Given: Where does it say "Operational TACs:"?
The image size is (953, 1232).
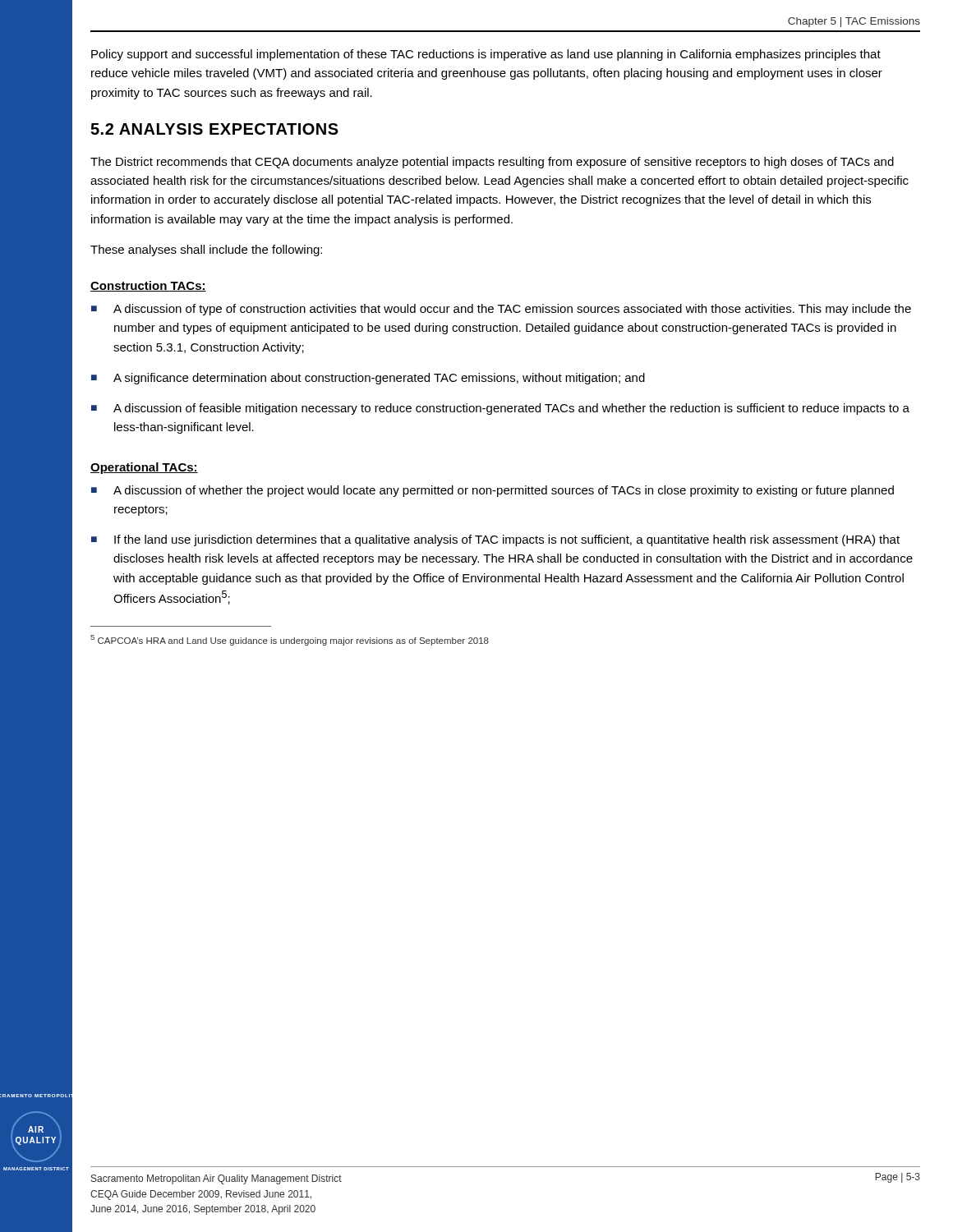Looking at the screenshot, I should (144, 466).
